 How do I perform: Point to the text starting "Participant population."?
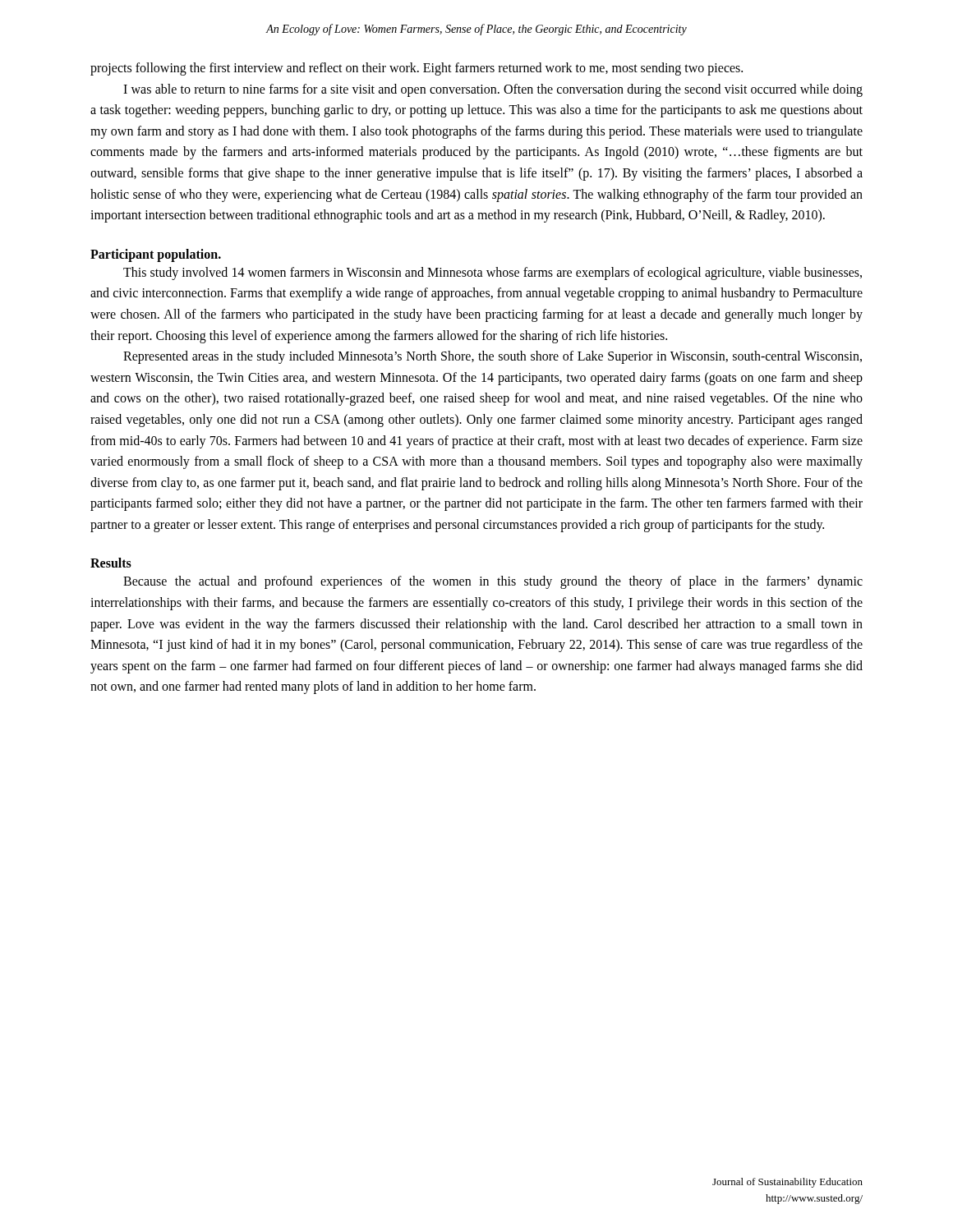(x=156, y=254)
